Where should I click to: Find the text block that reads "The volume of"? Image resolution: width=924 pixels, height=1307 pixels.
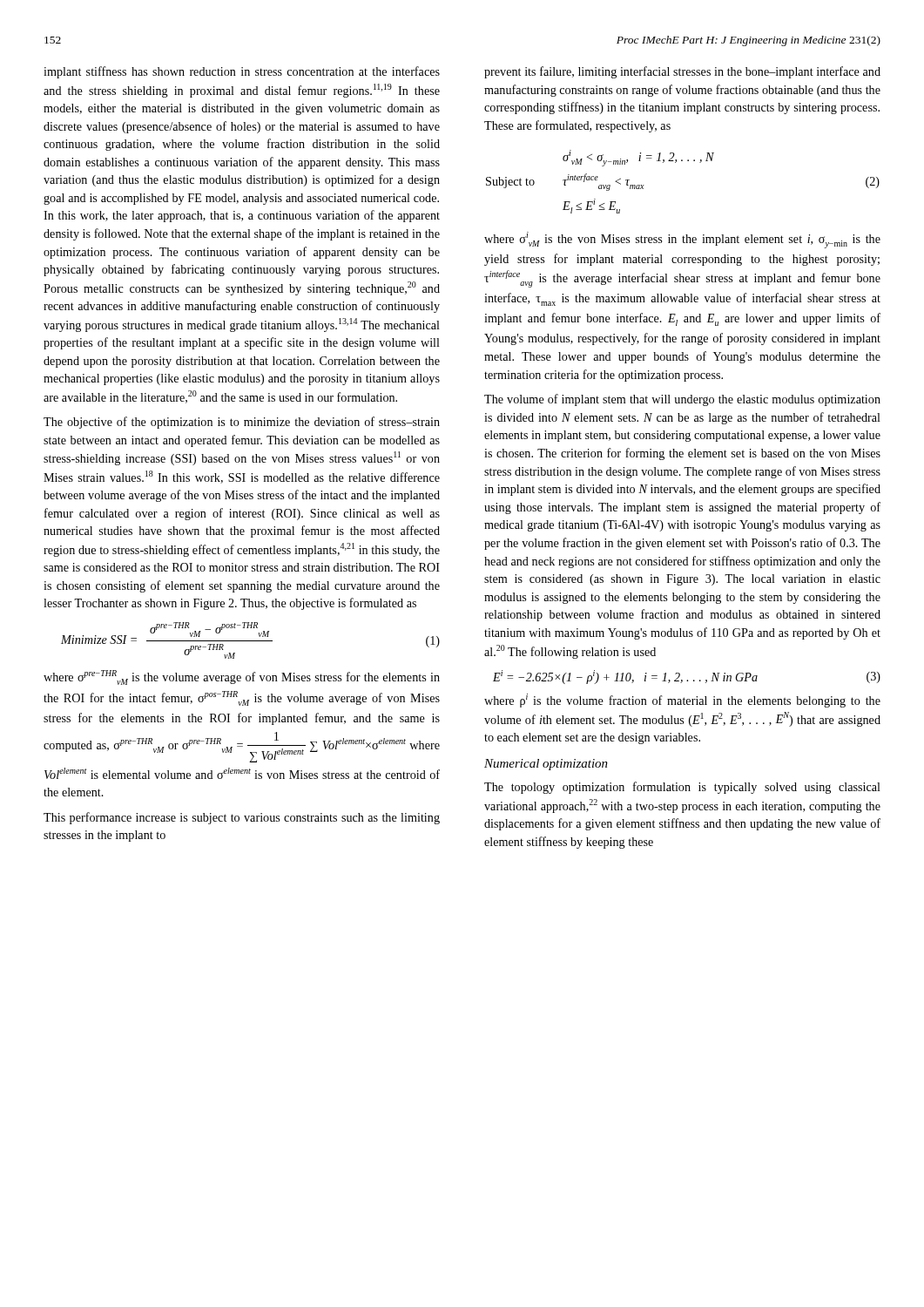point(682,525)
